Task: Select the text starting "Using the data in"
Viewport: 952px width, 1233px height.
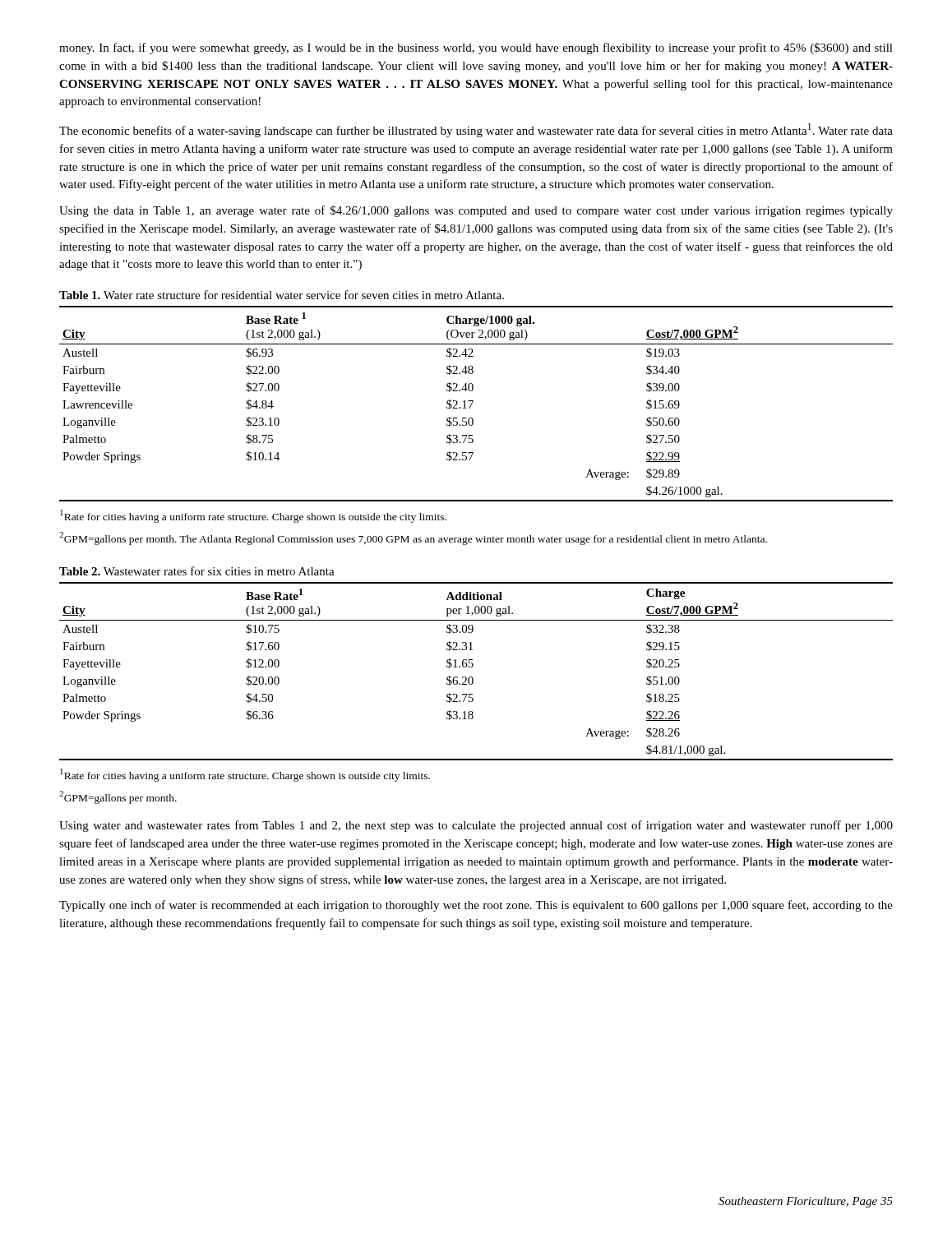Action: click(x=476, y=238)
